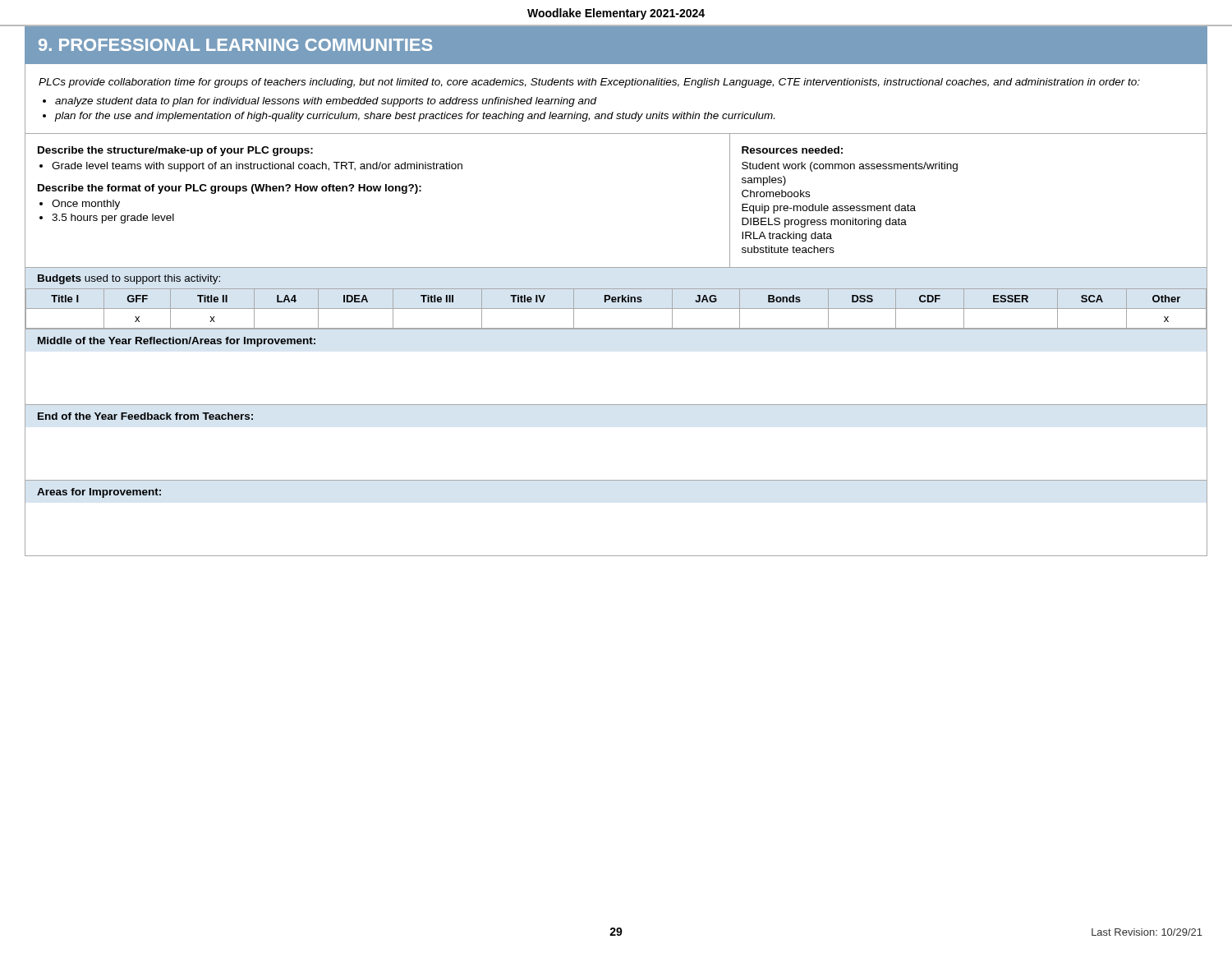Where is the passage that starts "PLCs provide collaboration time for groups"?
The height and width of the screenshot is (953, 1232).
click(589, 82)
